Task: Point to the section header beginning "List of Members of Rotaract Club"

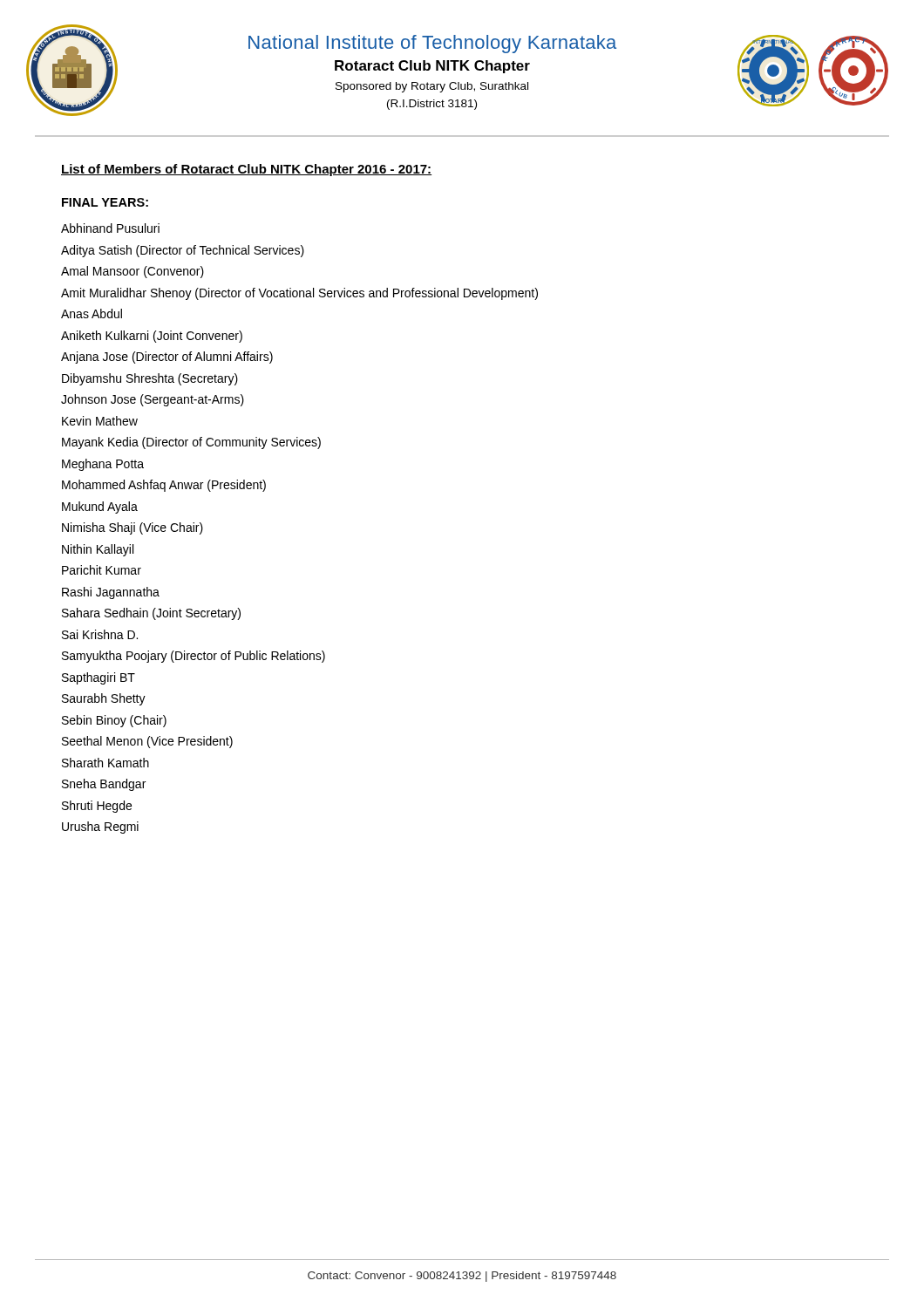Action: pyautogui.click(x=246, y=169)
